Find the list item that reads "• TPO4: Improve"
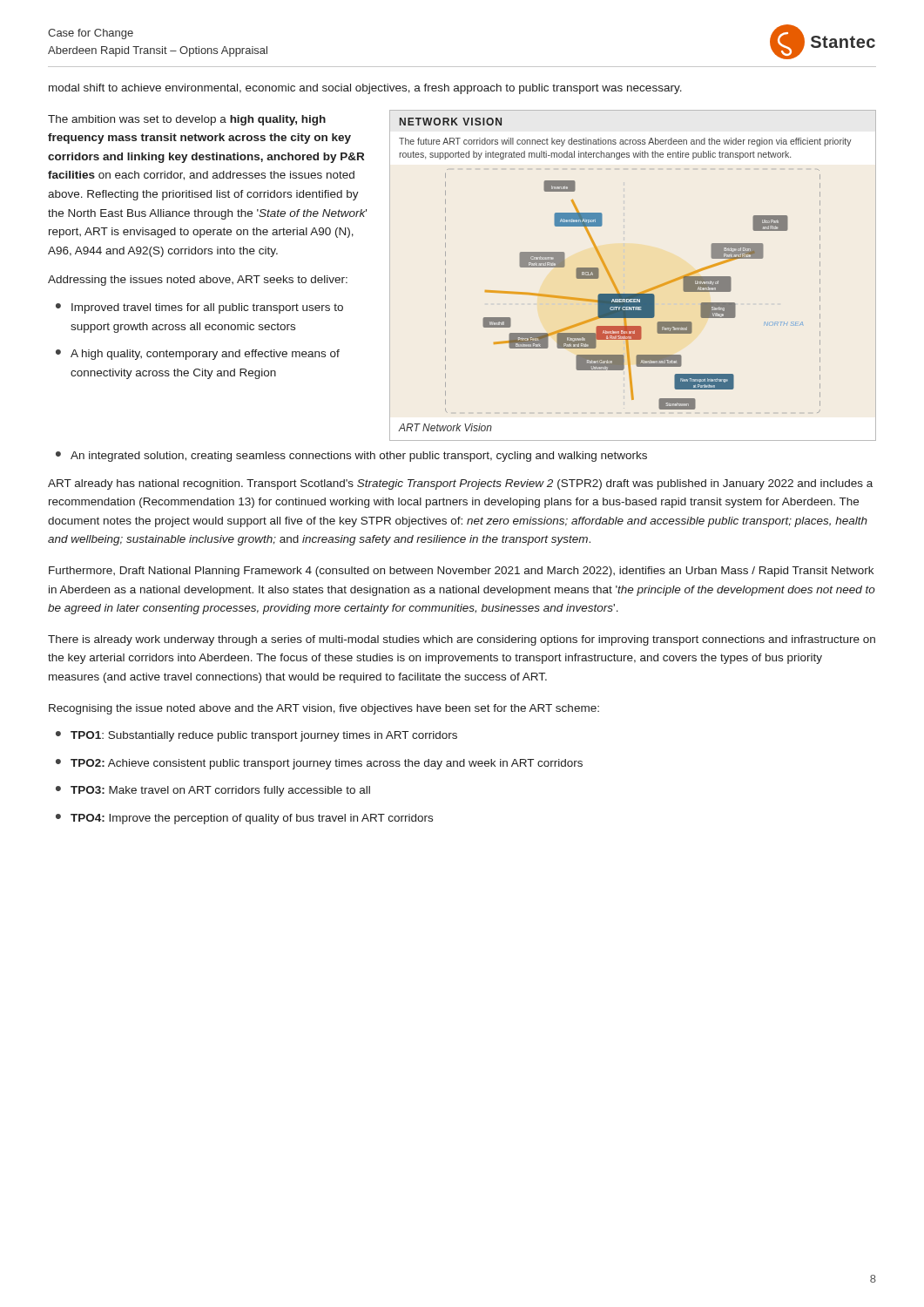924x1307 pixels. 244,819
